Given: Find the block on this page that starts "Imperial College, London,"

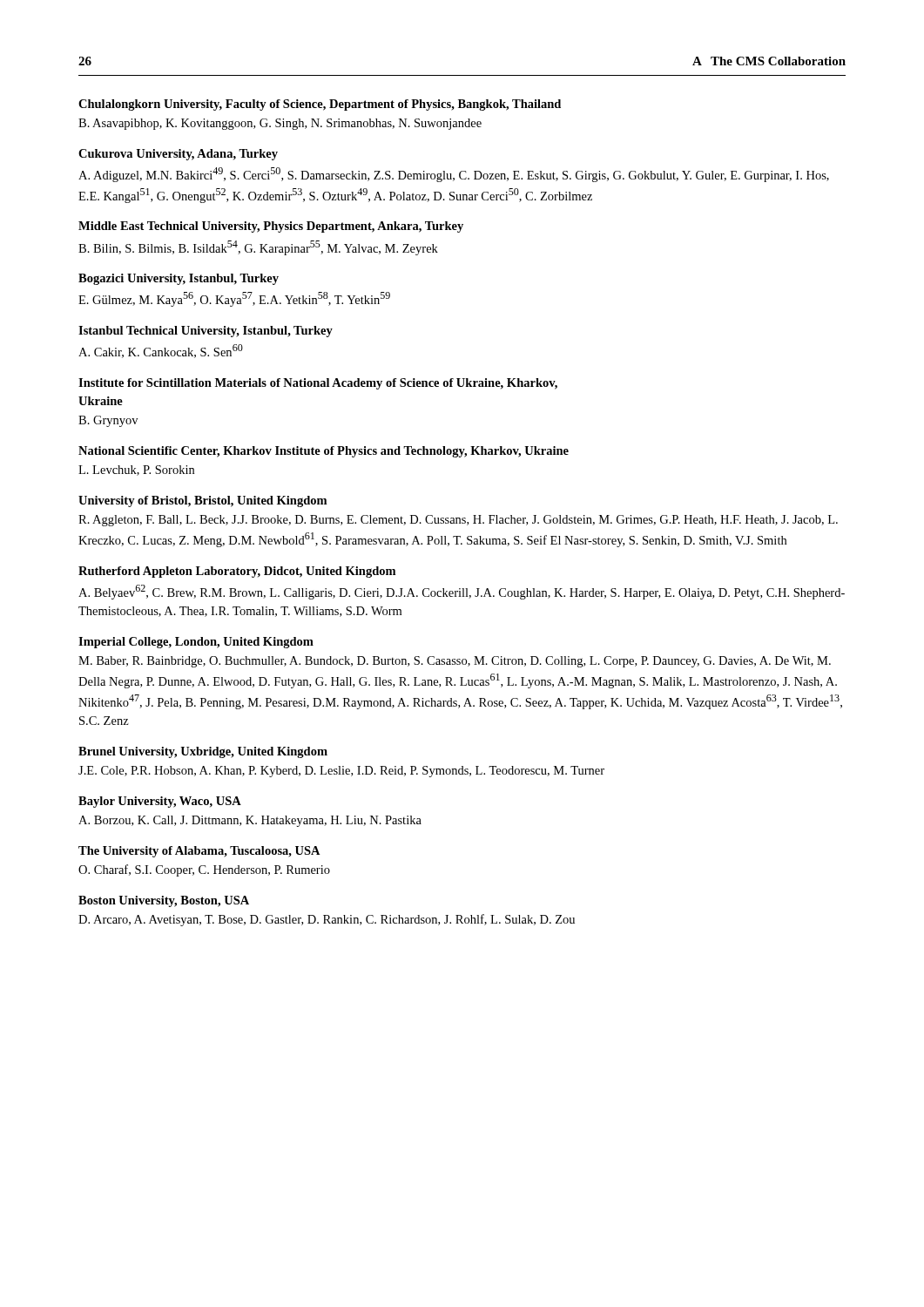Looking at the screenshot, I should 462,681.
